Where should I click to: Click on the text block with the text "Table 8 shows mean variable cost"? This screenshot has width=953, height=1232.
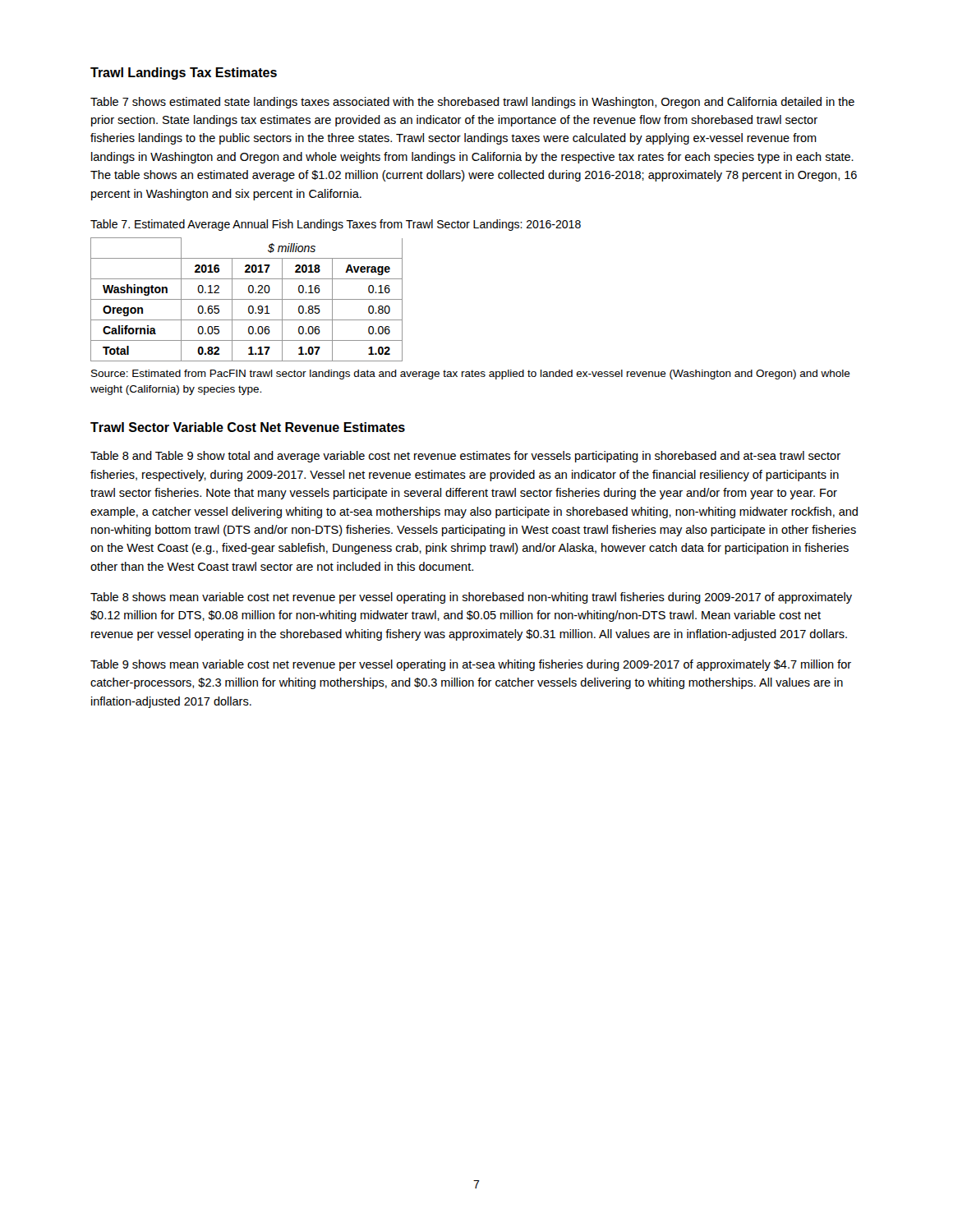[x=476, y=616]
